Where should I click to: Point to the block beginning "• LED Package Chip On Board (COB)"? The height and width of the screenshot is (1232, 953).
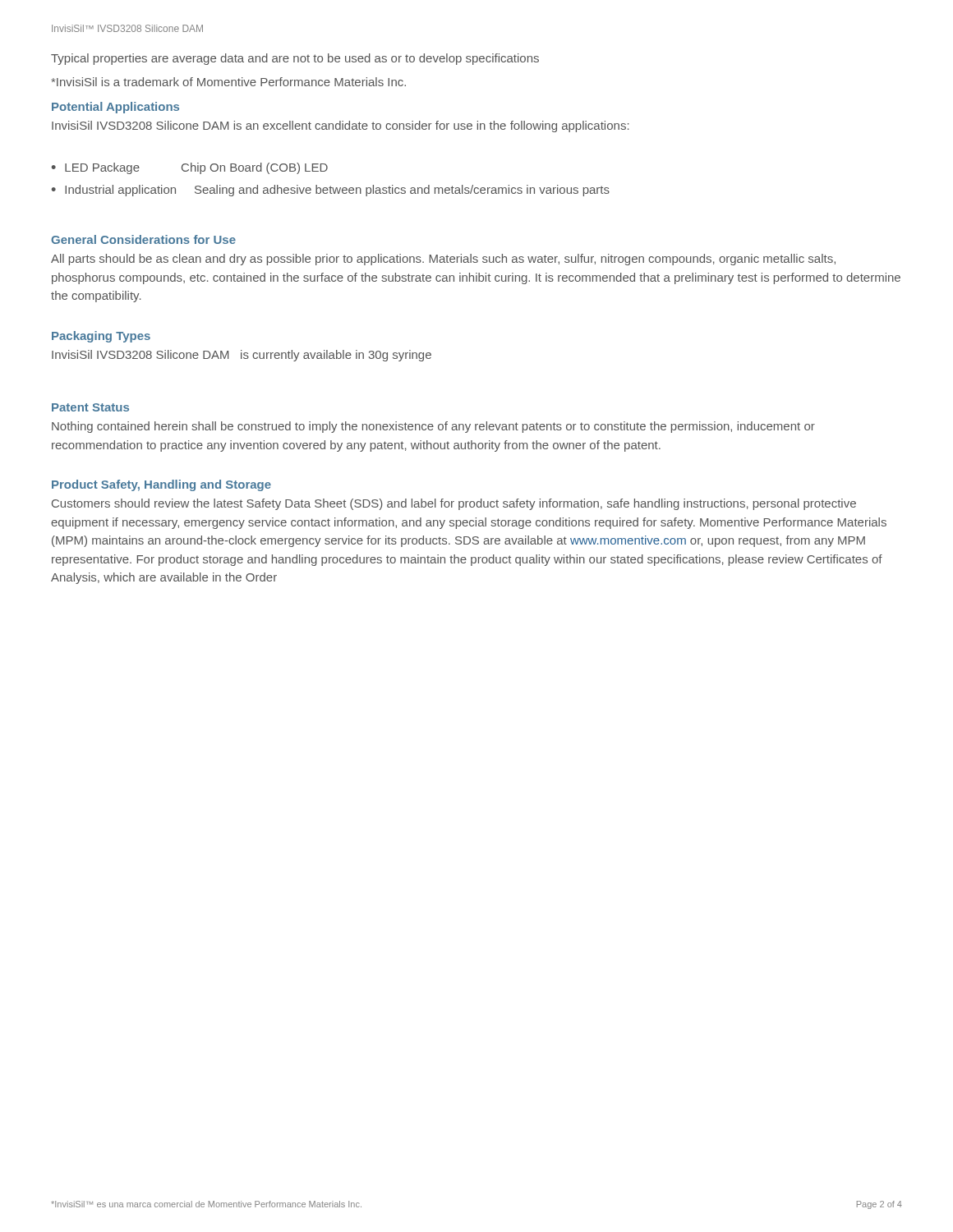pyautogui.click(x=189, y=168)
